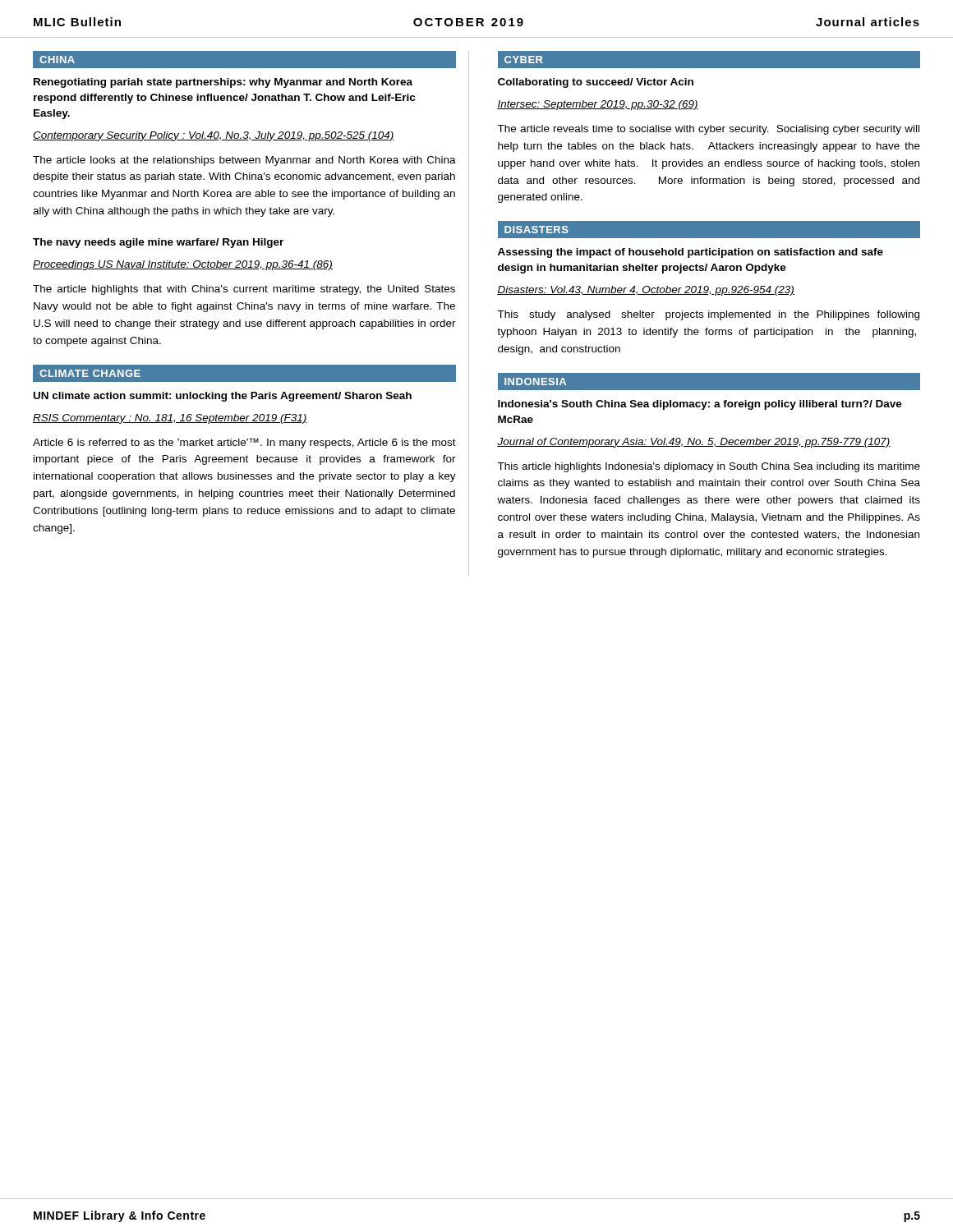Locate the block of text that opens with "Proceedings US Naval Institute: October 2019, pp.36-41"
This screenshot has height=1232, width=953.
(244, 265)
